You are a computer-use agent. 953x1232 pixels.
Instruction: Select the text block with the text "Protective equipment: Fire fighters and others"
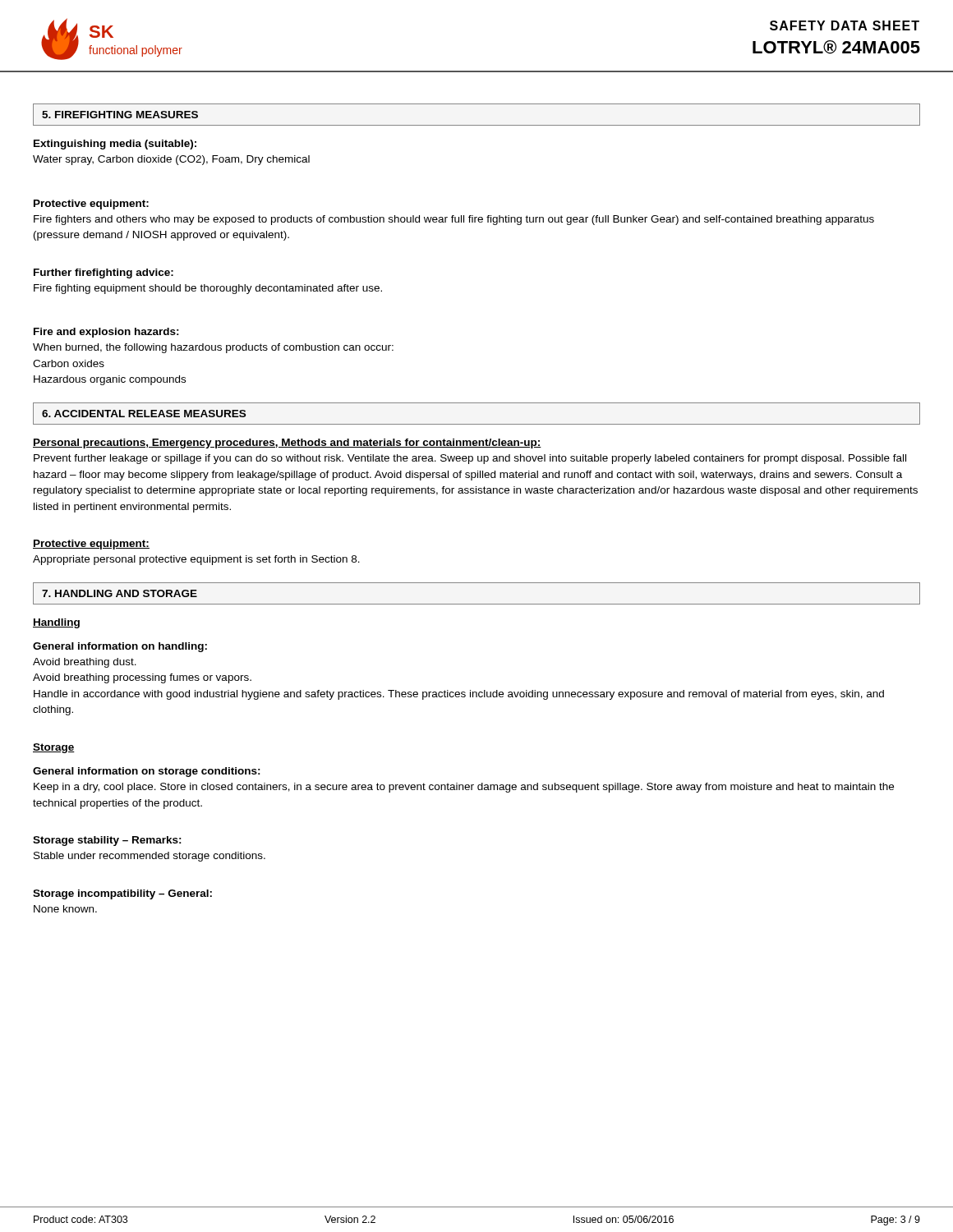click(476, 220)
